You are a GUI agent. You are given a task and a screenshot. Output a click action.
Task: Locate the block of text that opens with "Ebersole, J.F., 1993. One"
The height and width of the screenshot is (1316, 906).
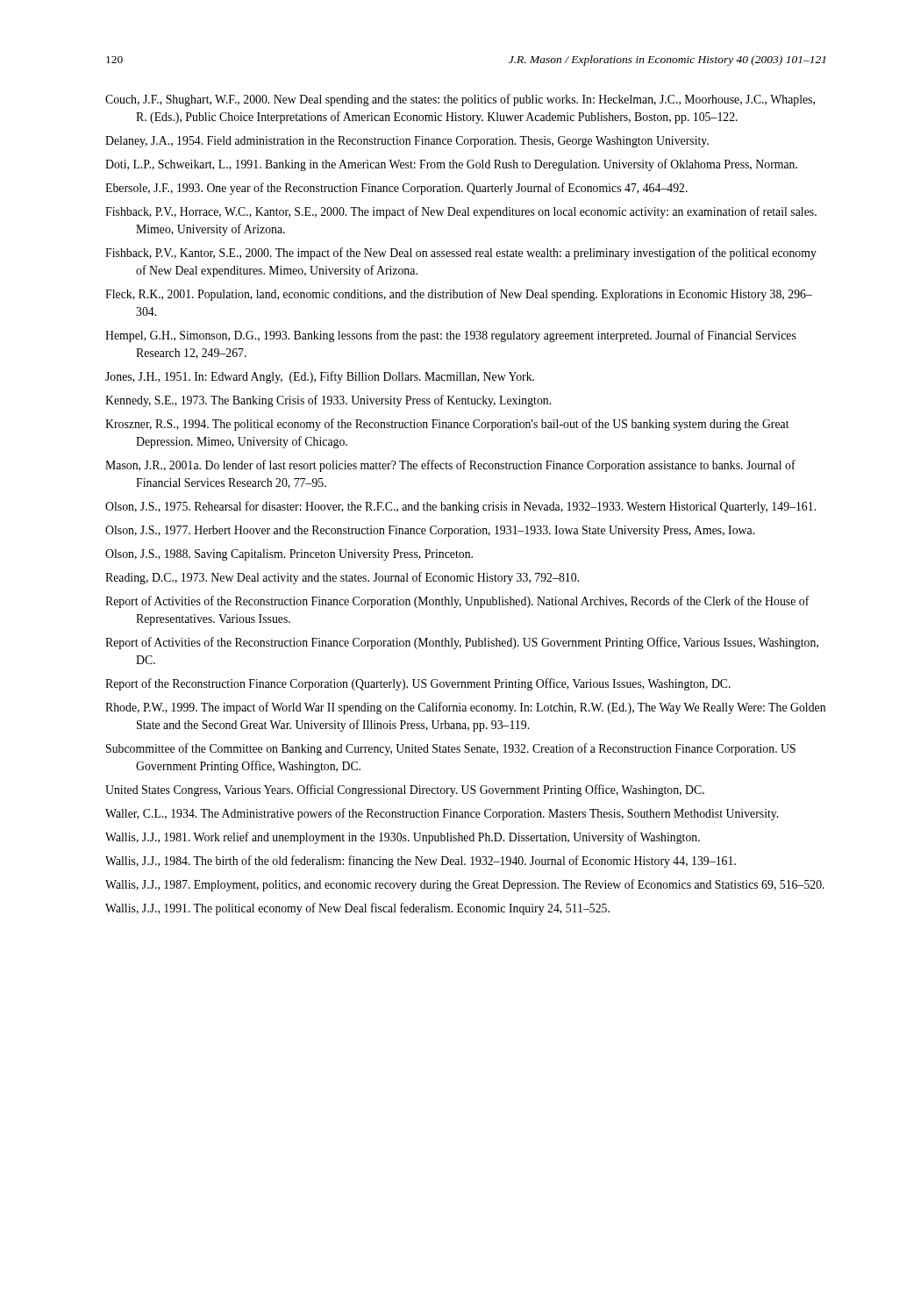pyautogui.click(x=397, y=188)
